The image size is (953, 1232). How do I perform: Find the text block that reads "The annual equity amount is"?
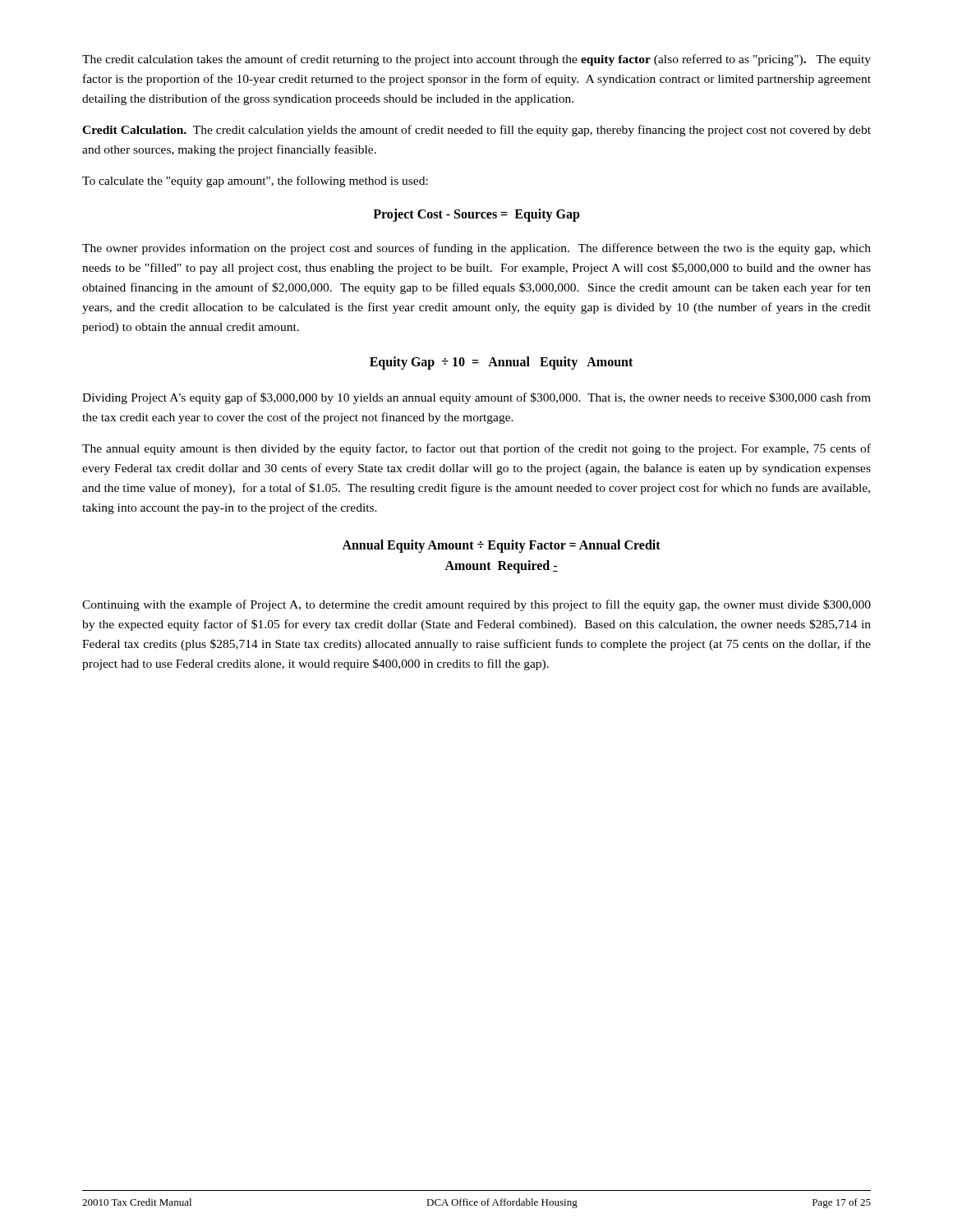476,478
